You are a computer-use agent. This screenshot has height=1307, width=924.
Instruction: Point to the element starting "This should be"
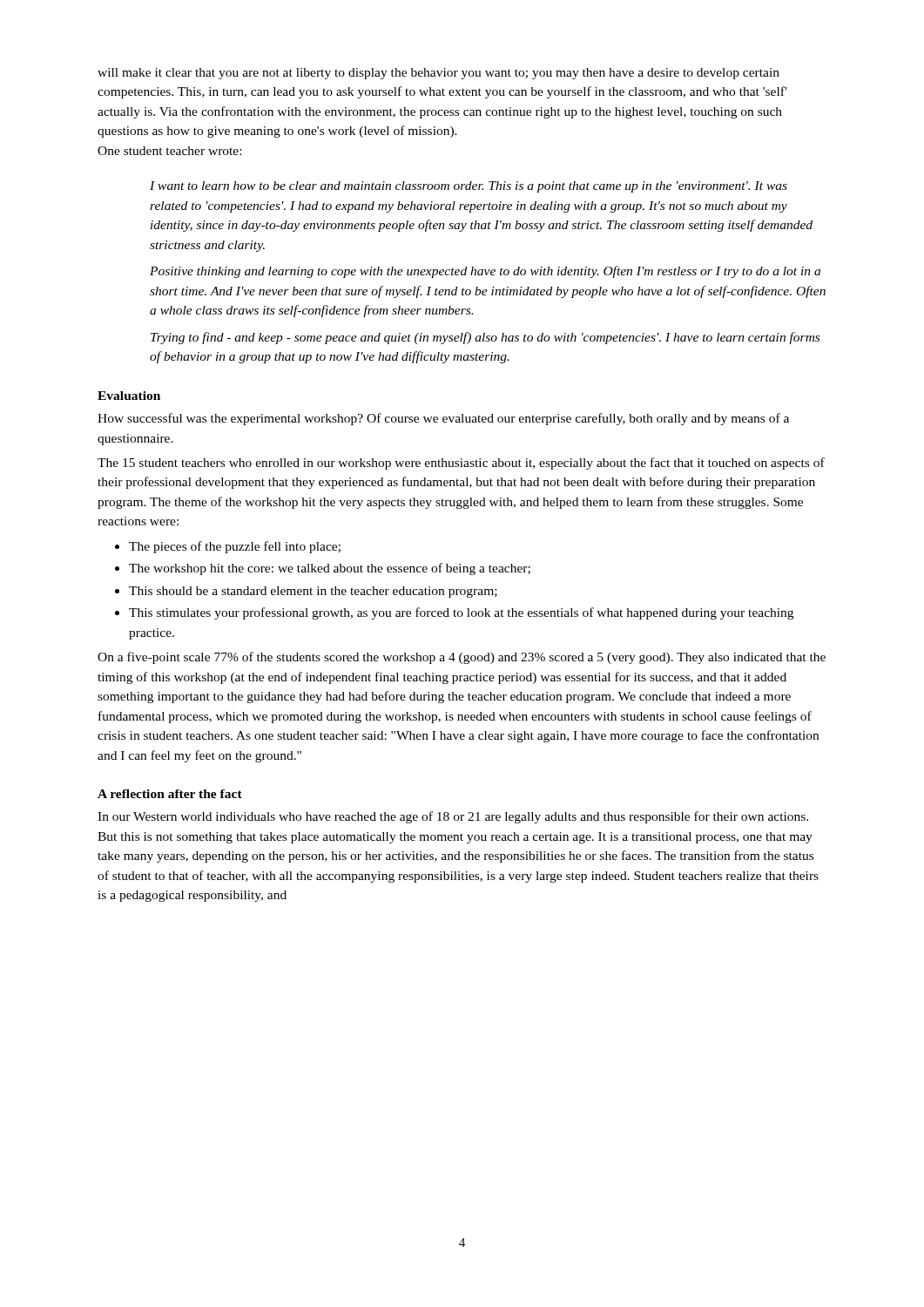pos(313,590)
